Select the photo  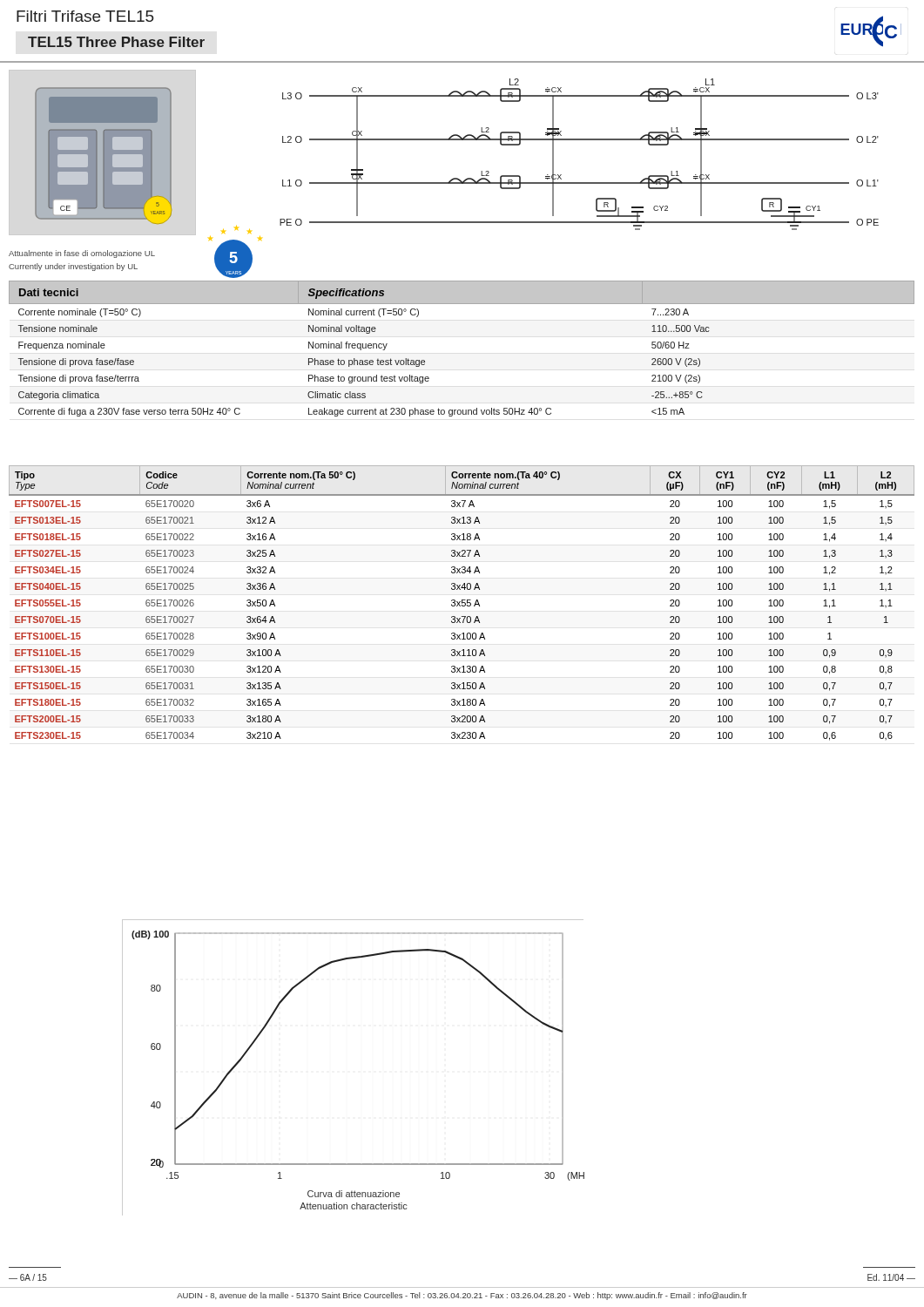tap(102, 152)
